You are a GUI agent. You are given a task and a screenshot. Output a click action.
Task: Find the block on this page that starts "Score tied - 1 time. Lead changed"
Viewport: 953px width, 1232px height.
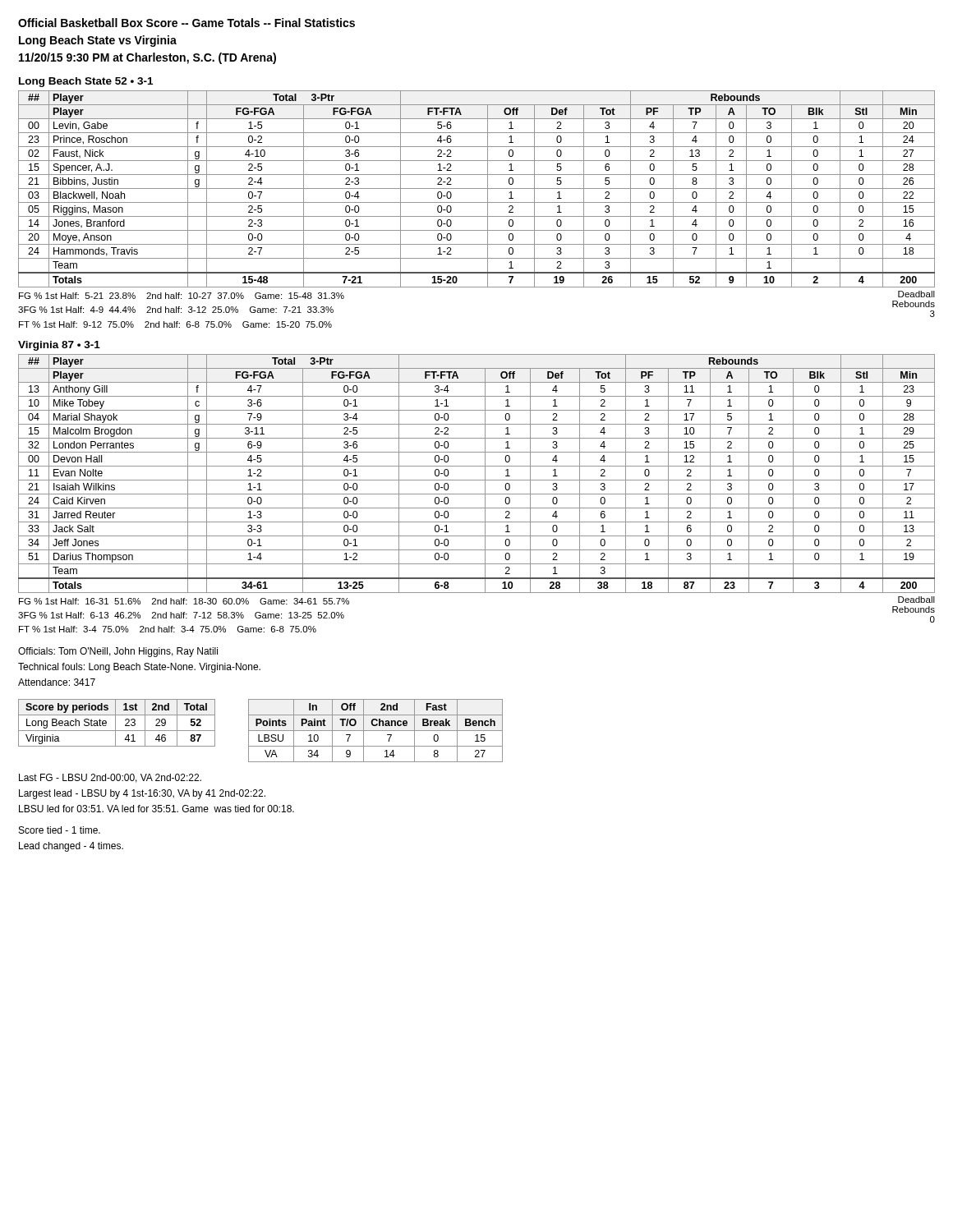click(x=71, y=838)
